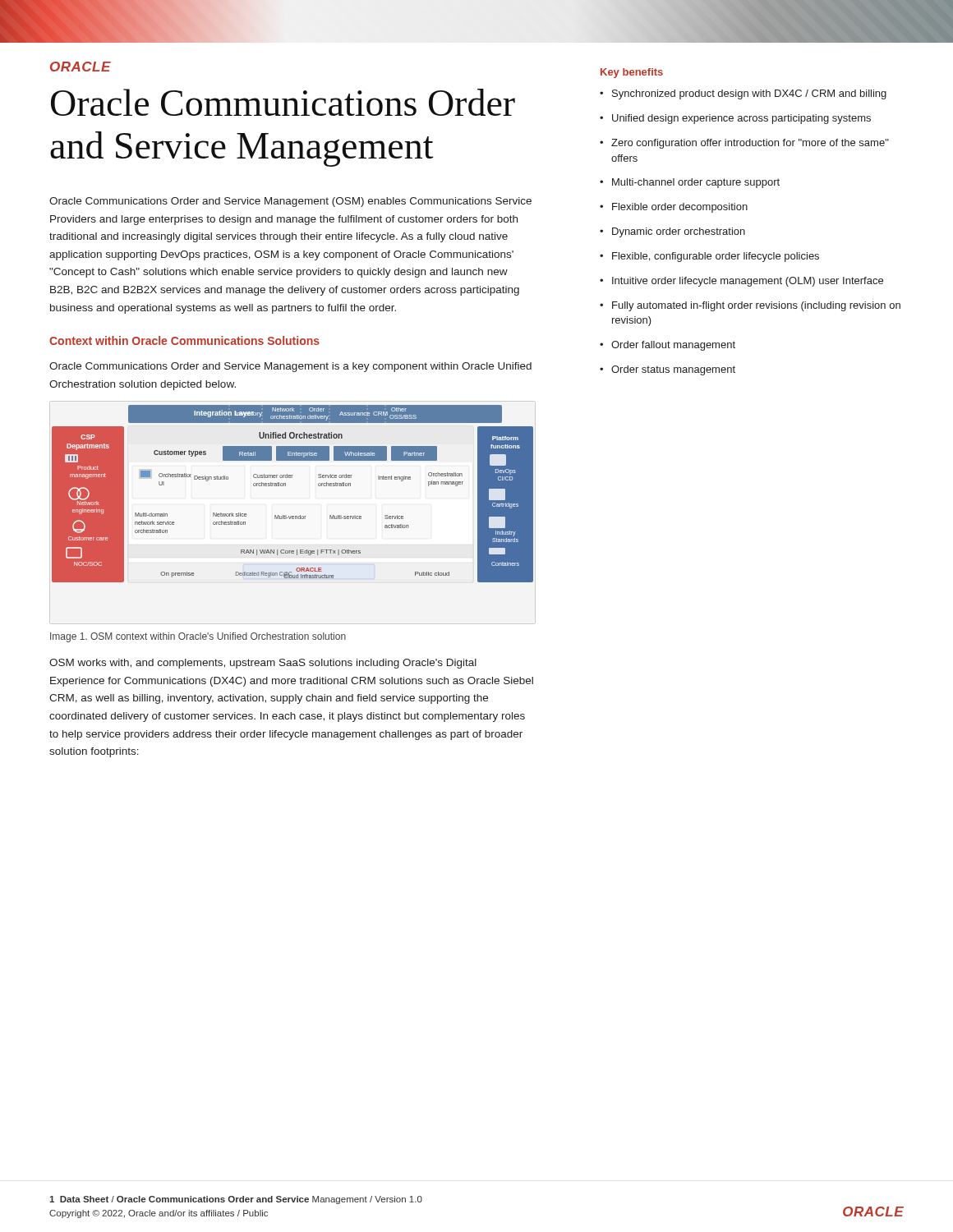The image size is (953, 1232).
Task: Where does it say "Order status management"?
Action: coord(673,369)
